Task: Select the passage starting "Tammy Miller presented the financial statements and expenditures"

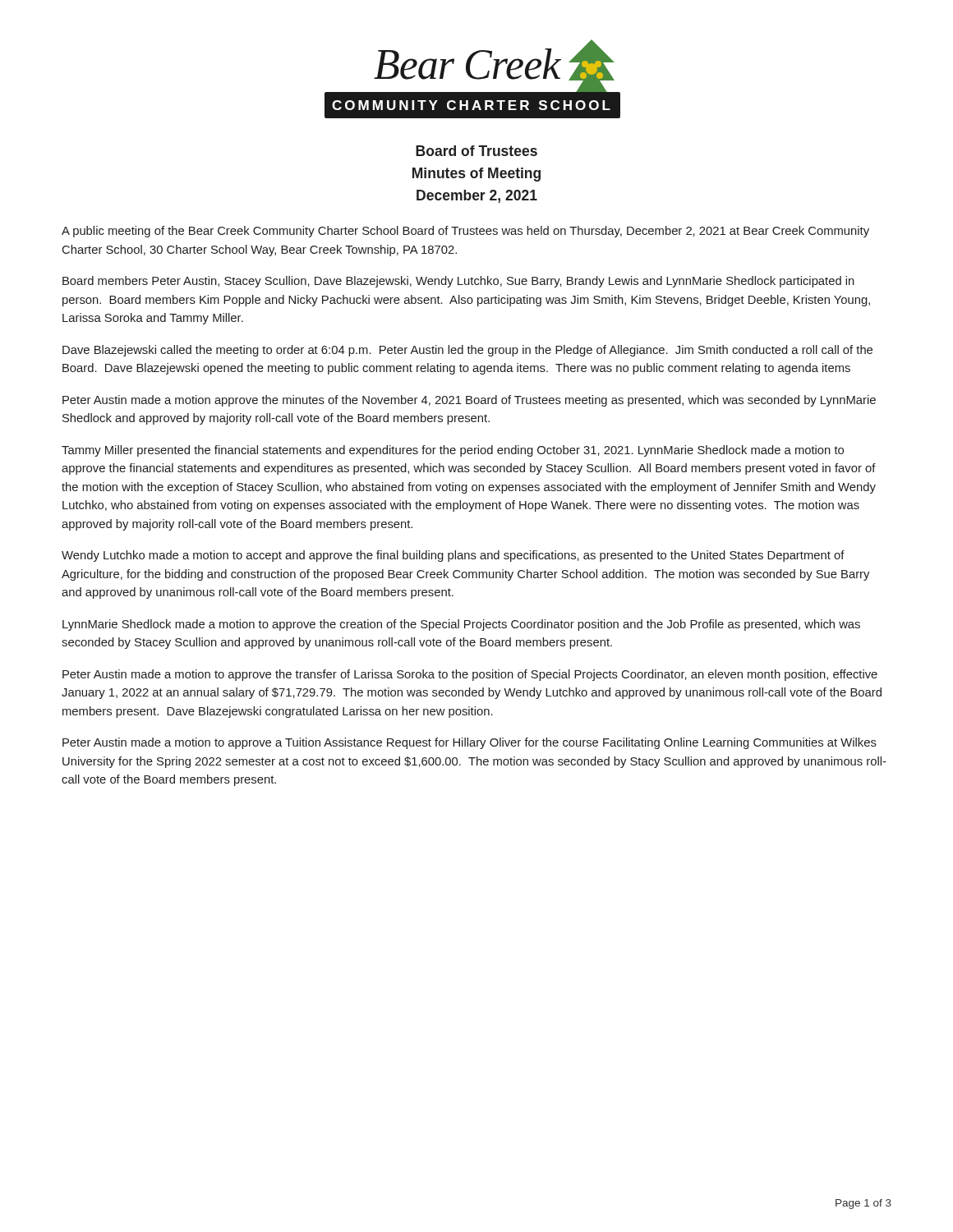Action: pos(469,487)
